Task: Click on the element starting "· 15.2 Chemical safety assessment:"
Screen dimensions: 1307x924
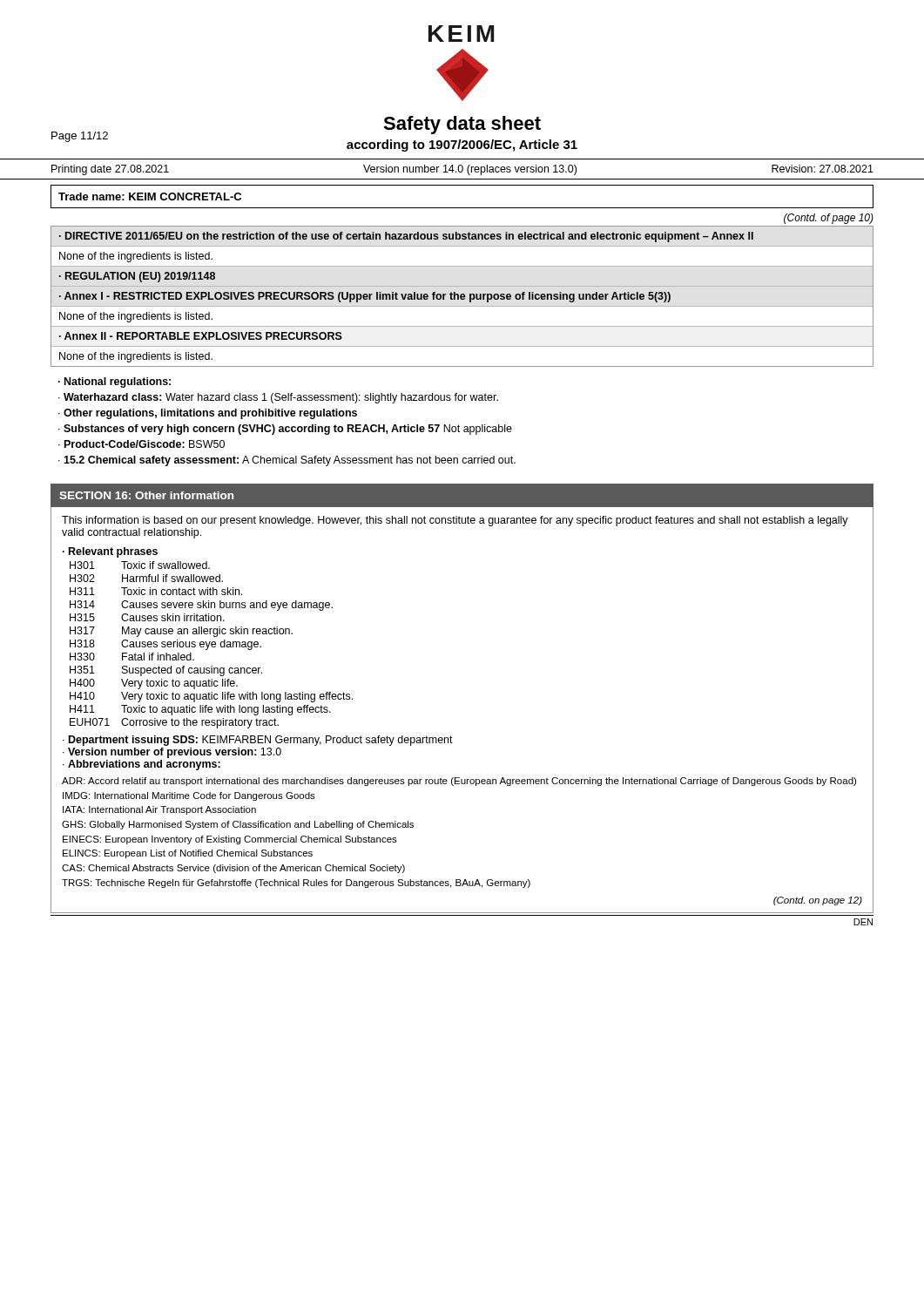Action: [x=287, y=460]
